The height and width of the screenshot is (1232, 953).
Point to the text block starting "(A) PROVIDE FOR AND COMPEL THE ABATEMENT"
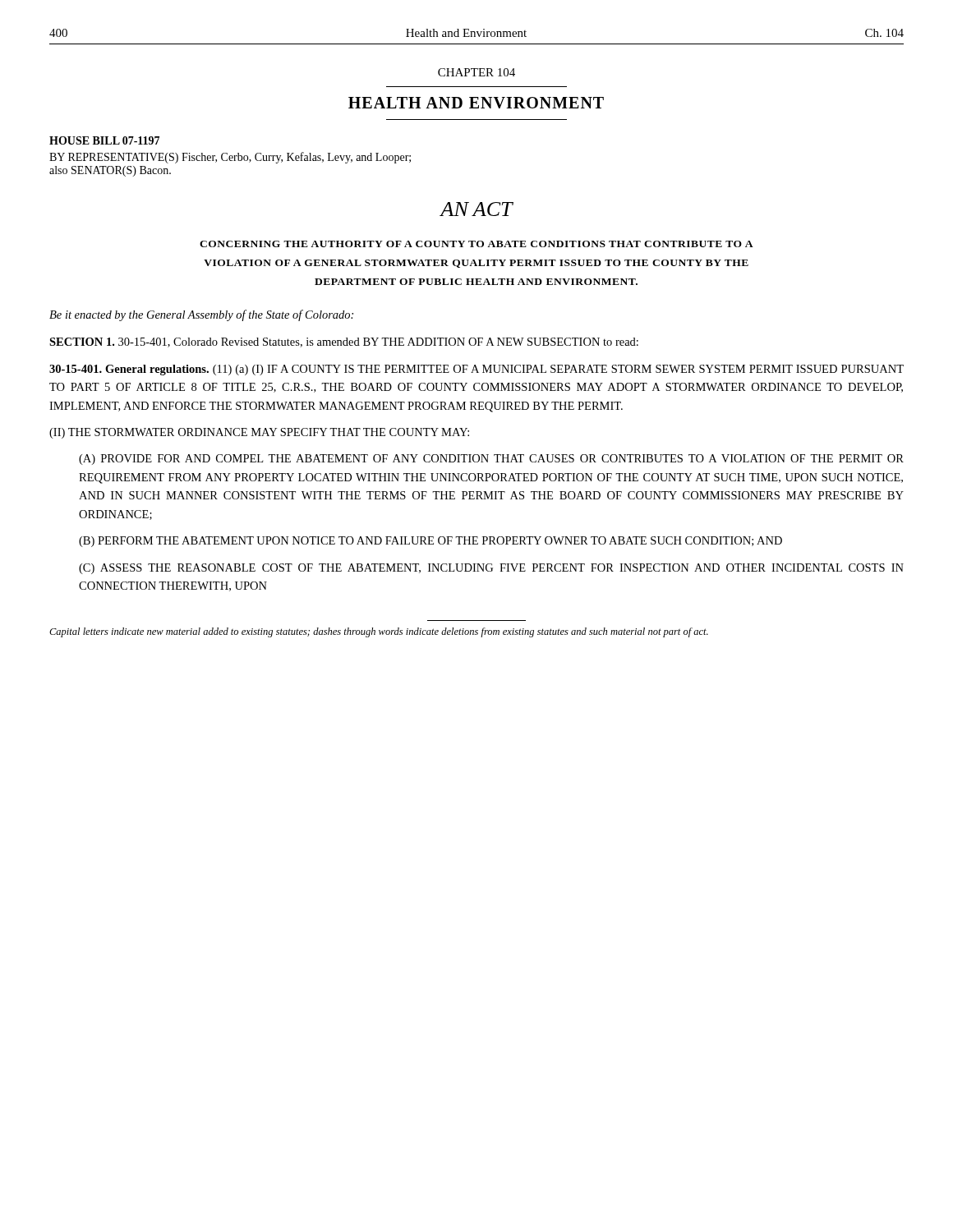[x=491, y=486]
